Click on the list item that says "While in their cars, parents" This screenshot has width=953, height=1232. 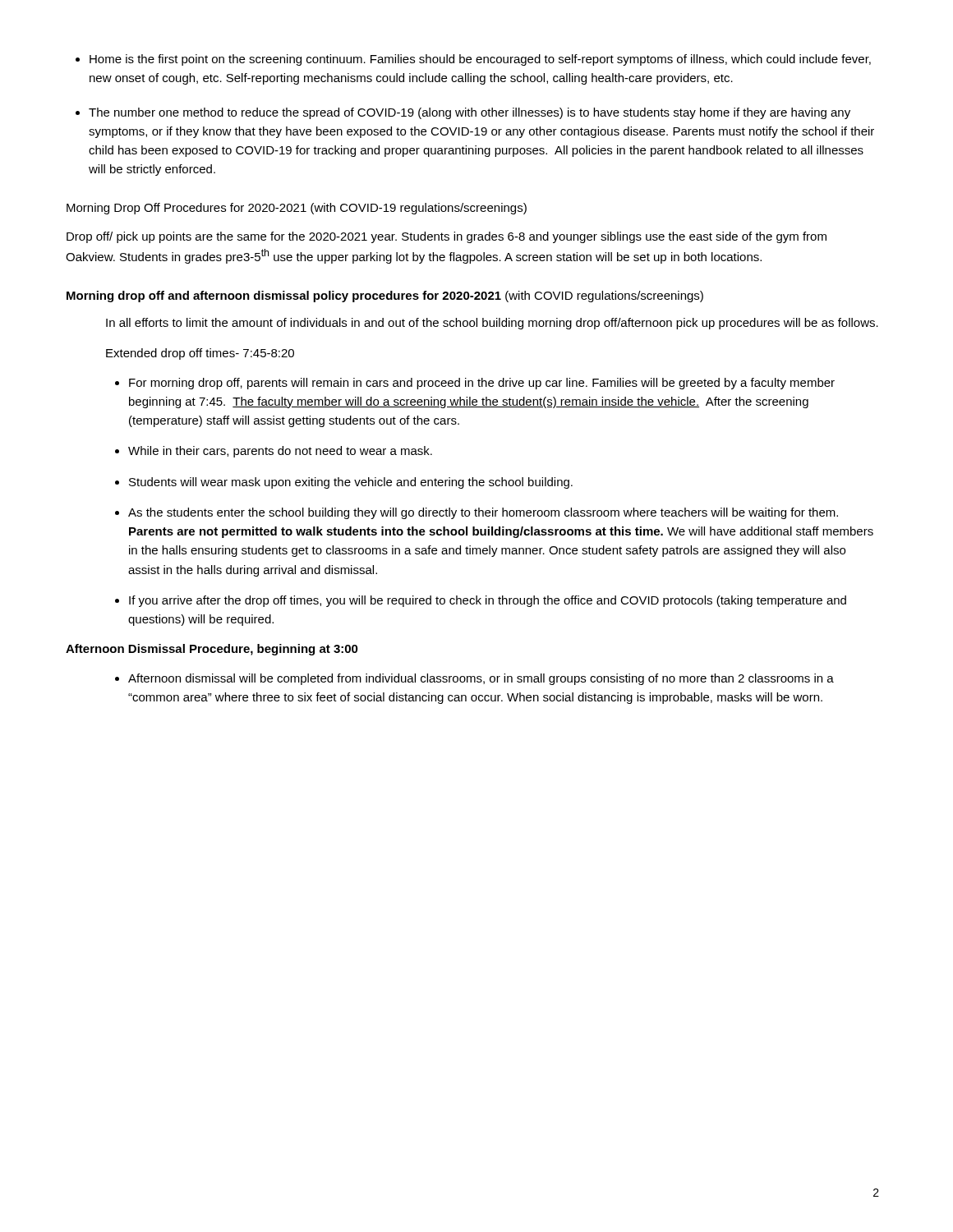274,452
